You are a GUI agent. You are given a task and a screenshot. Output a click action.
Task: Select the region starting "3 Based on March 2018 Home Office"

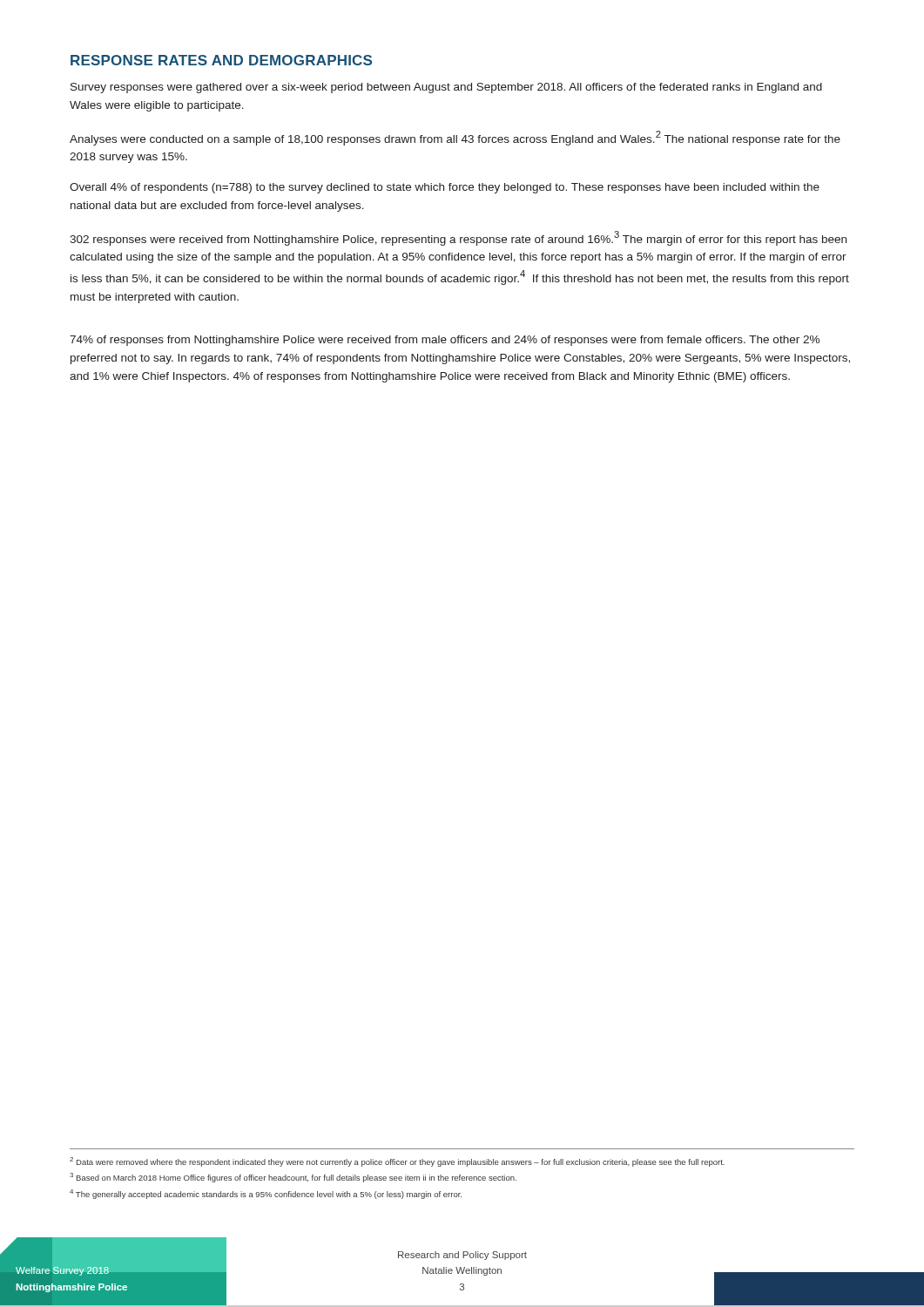(293, 1177)
